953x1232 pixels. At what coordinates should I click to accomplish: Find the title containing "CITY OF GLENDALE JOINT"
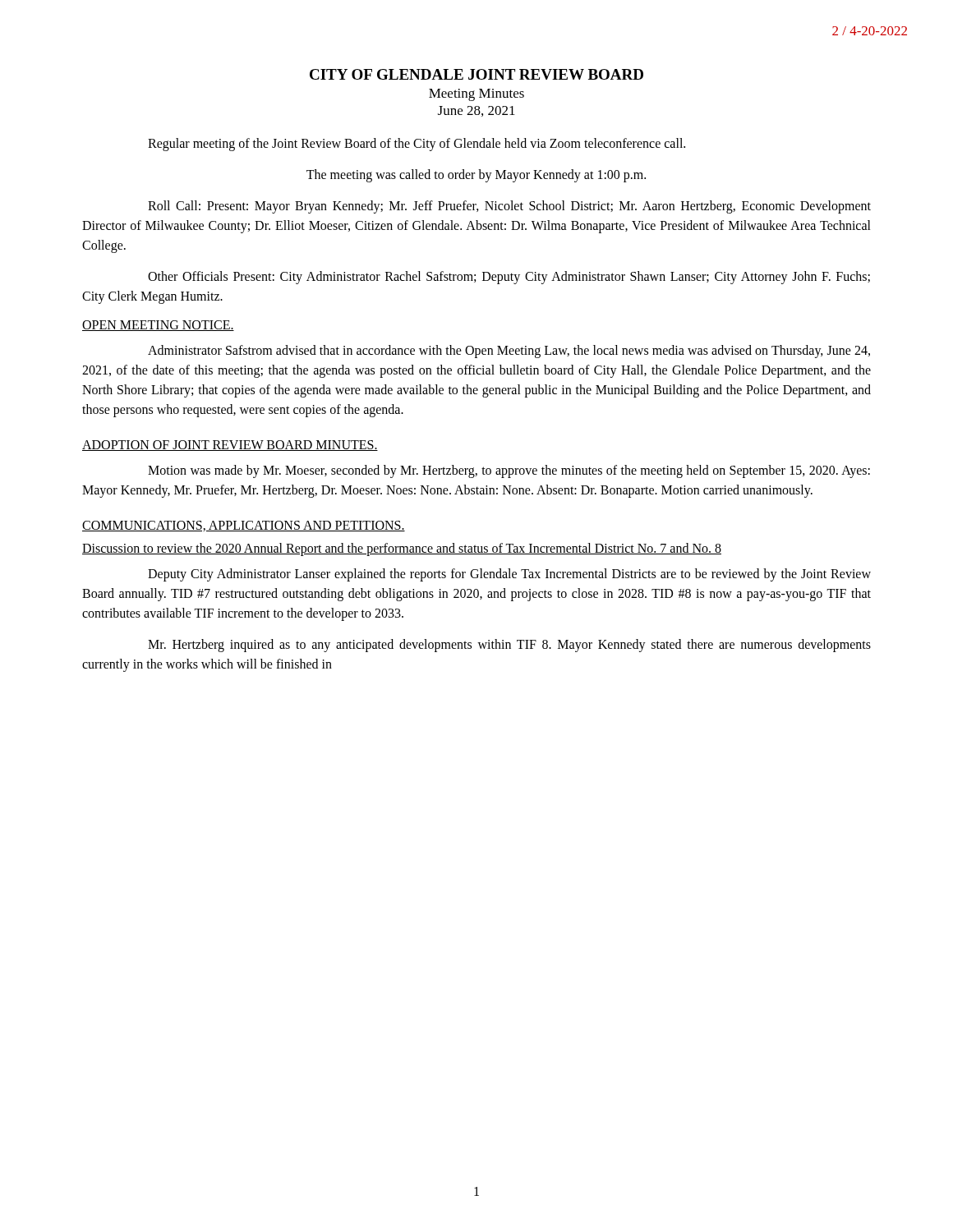point(476,92)
